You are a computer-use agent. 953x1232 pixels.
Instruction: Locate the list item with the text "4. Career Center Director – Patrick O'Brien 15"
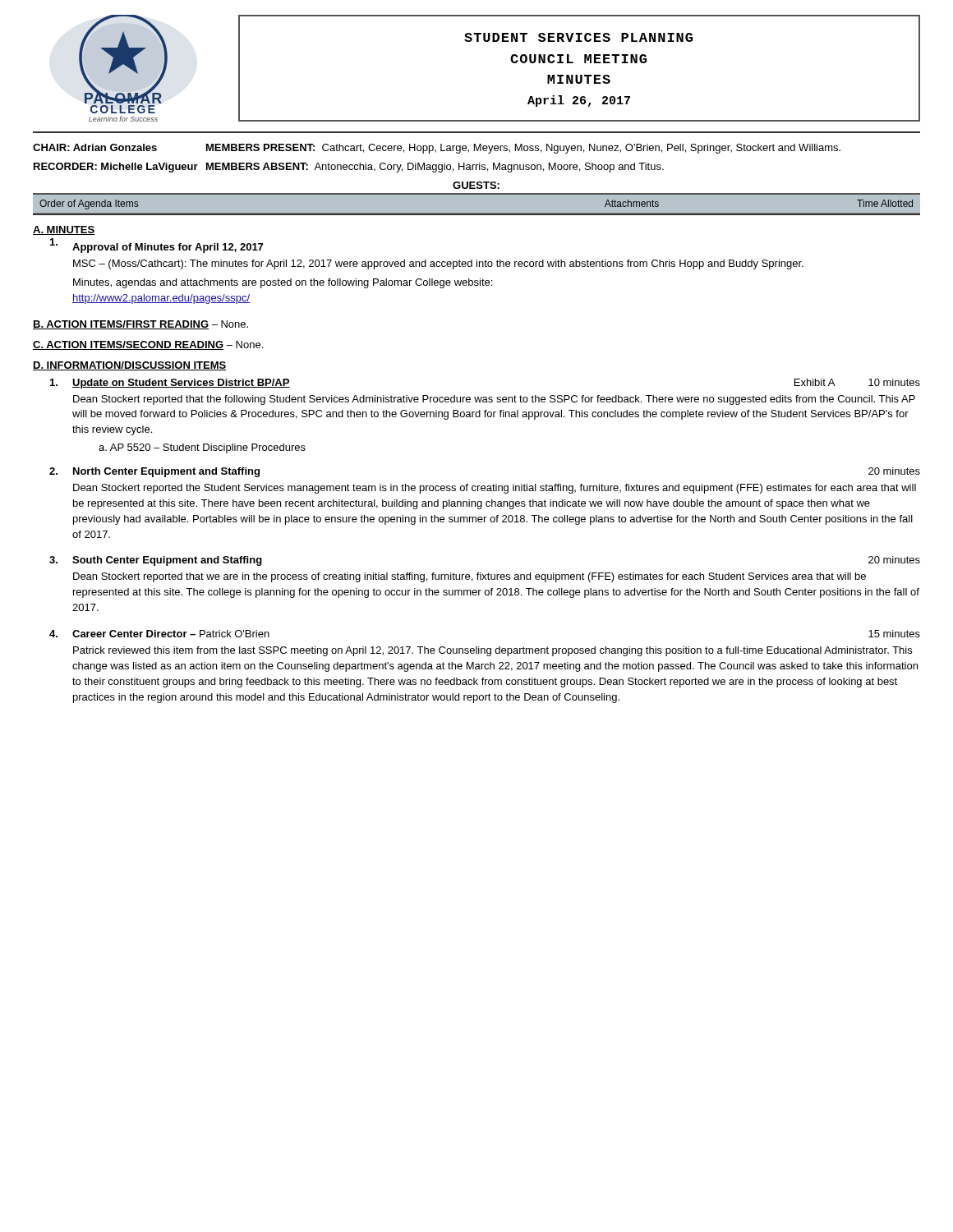pos(485,668)
